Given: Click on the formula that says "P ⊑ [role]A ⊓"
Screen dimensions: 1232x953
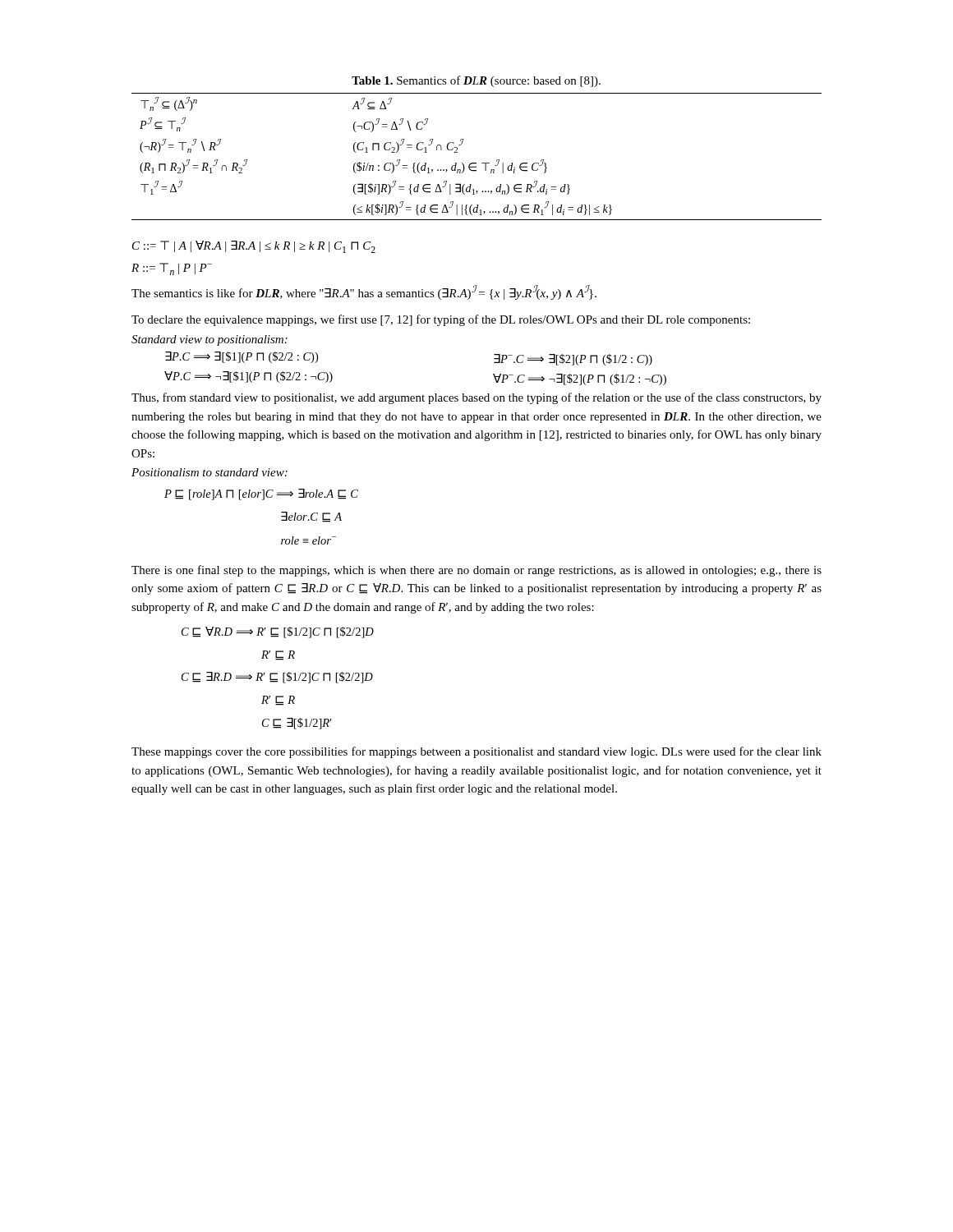Looking at the screenshot, I should [x=261, y=494].
